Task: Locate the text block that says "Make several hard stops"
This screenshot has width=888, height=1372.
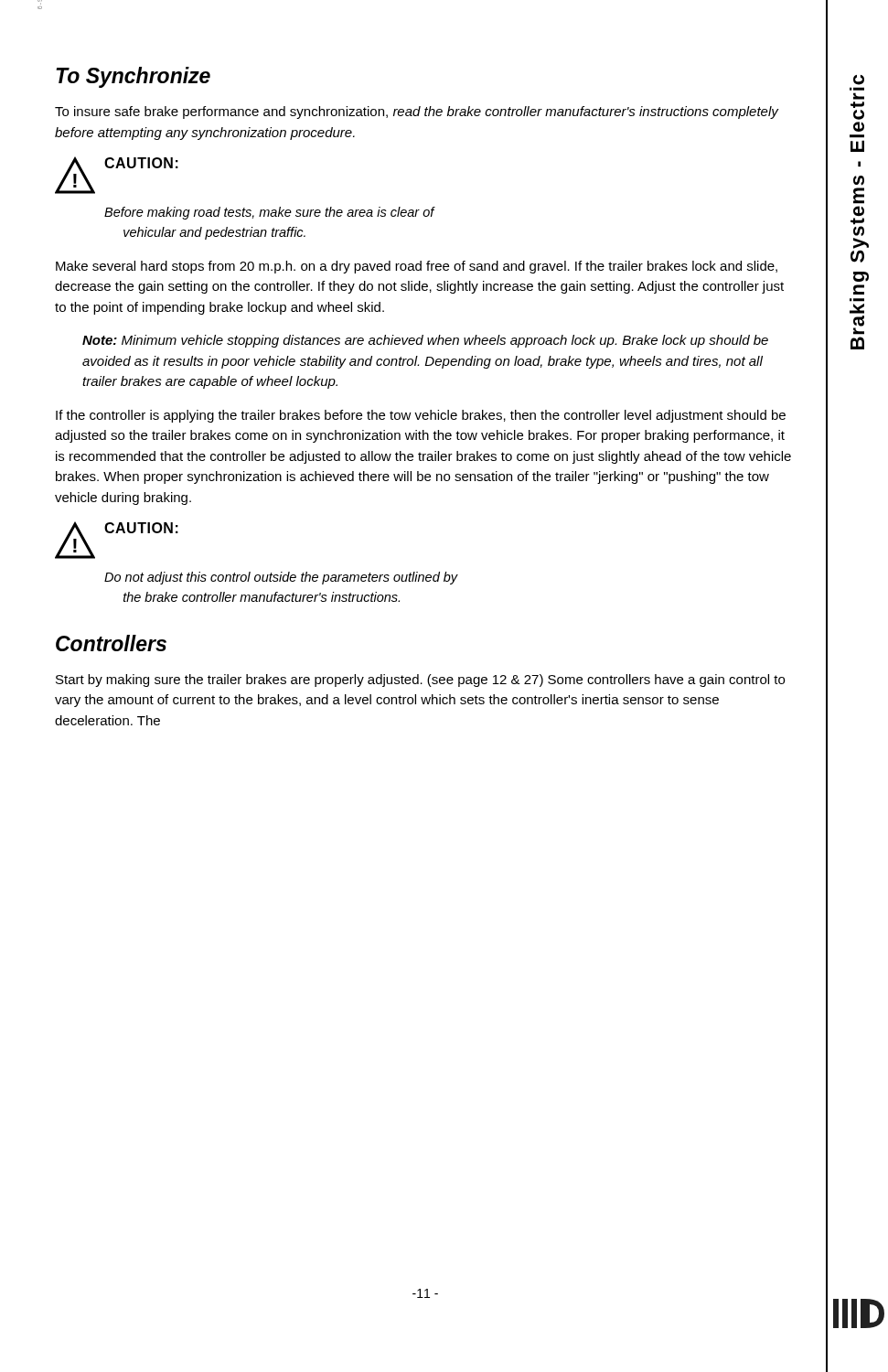Action: (x=419, y=286)
